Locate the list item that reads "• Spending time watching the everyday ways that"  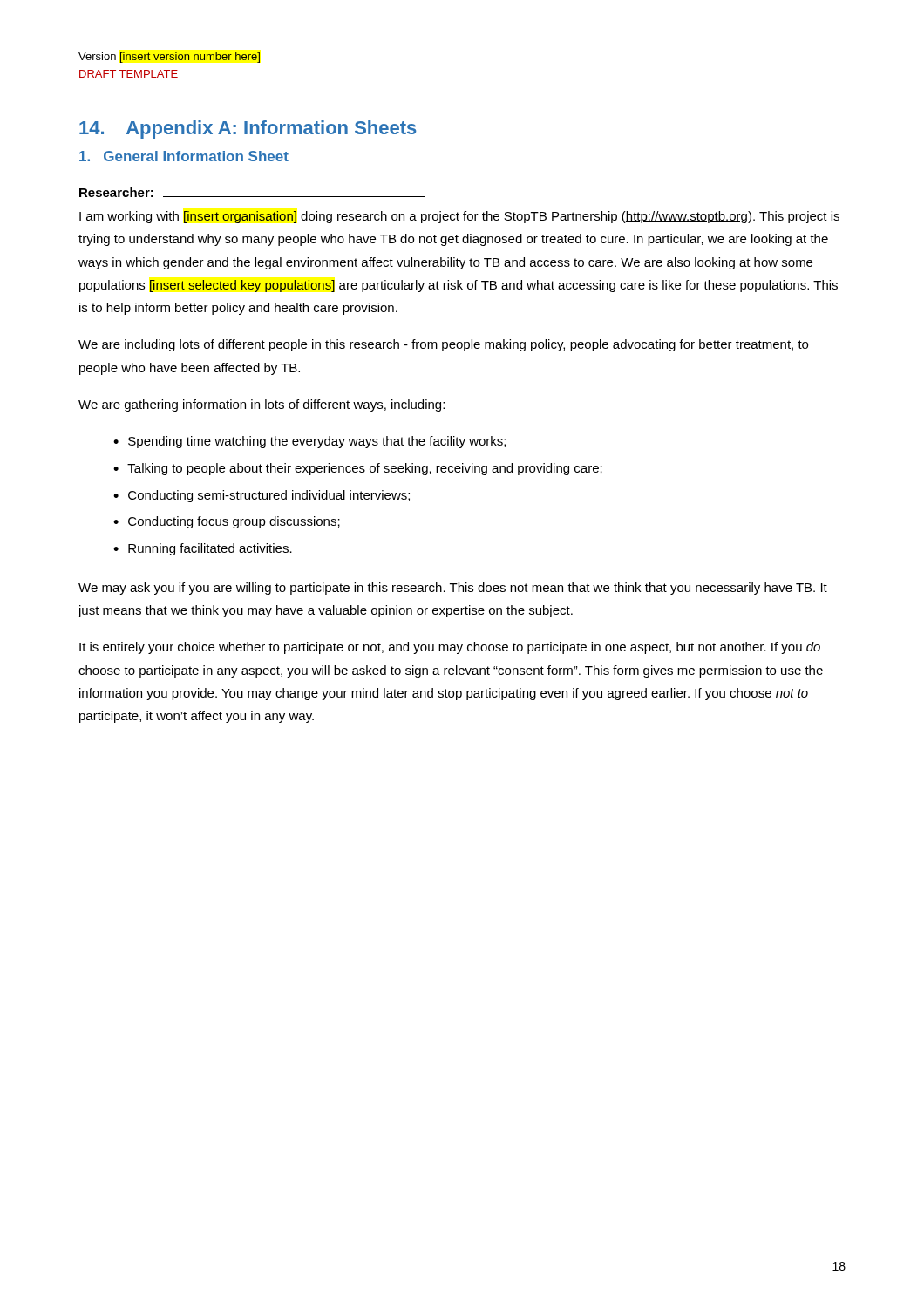(310, 442)
